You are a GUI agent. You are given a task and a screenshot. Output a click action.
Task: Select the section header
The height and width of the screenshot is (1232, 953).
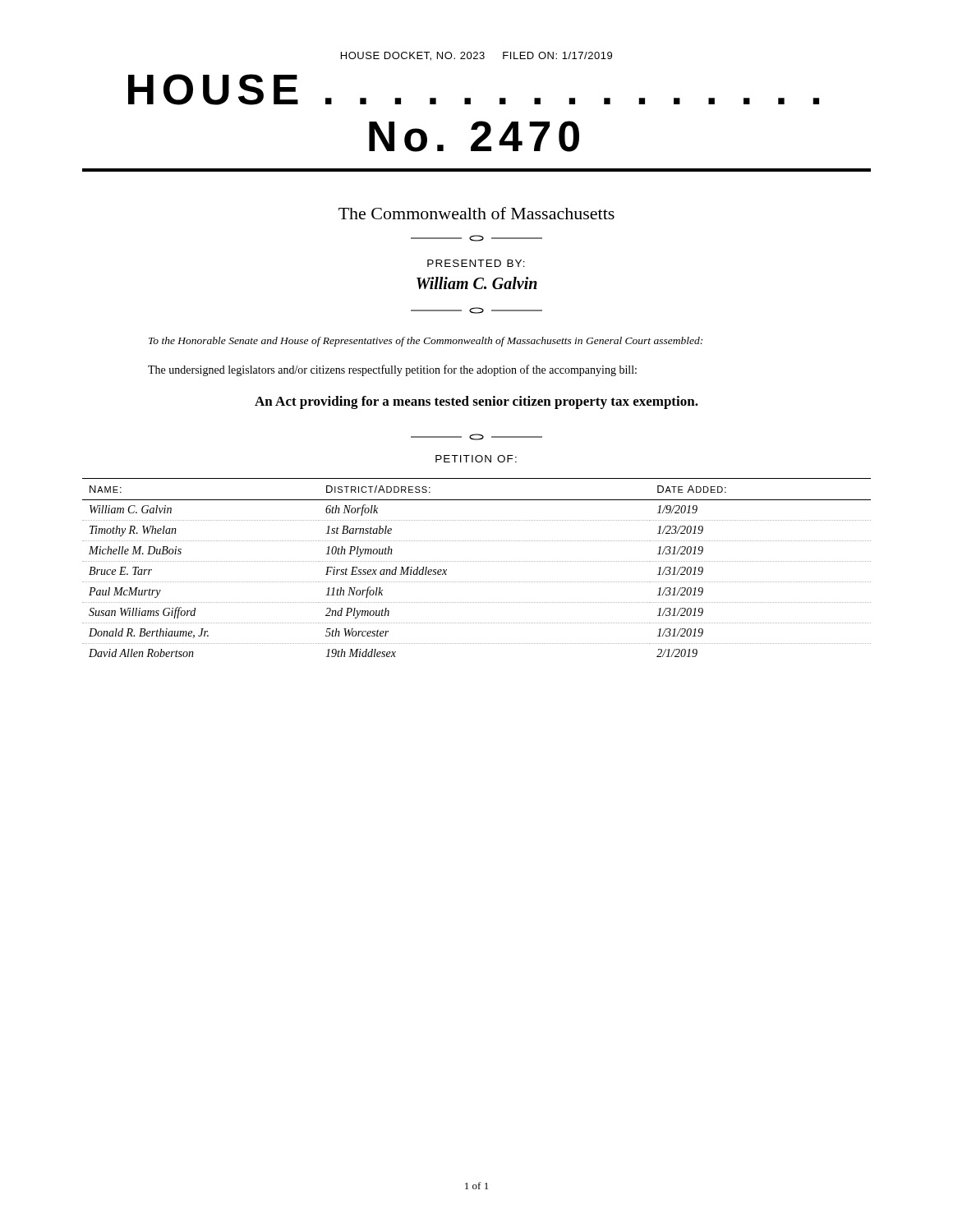coord(476,213)
